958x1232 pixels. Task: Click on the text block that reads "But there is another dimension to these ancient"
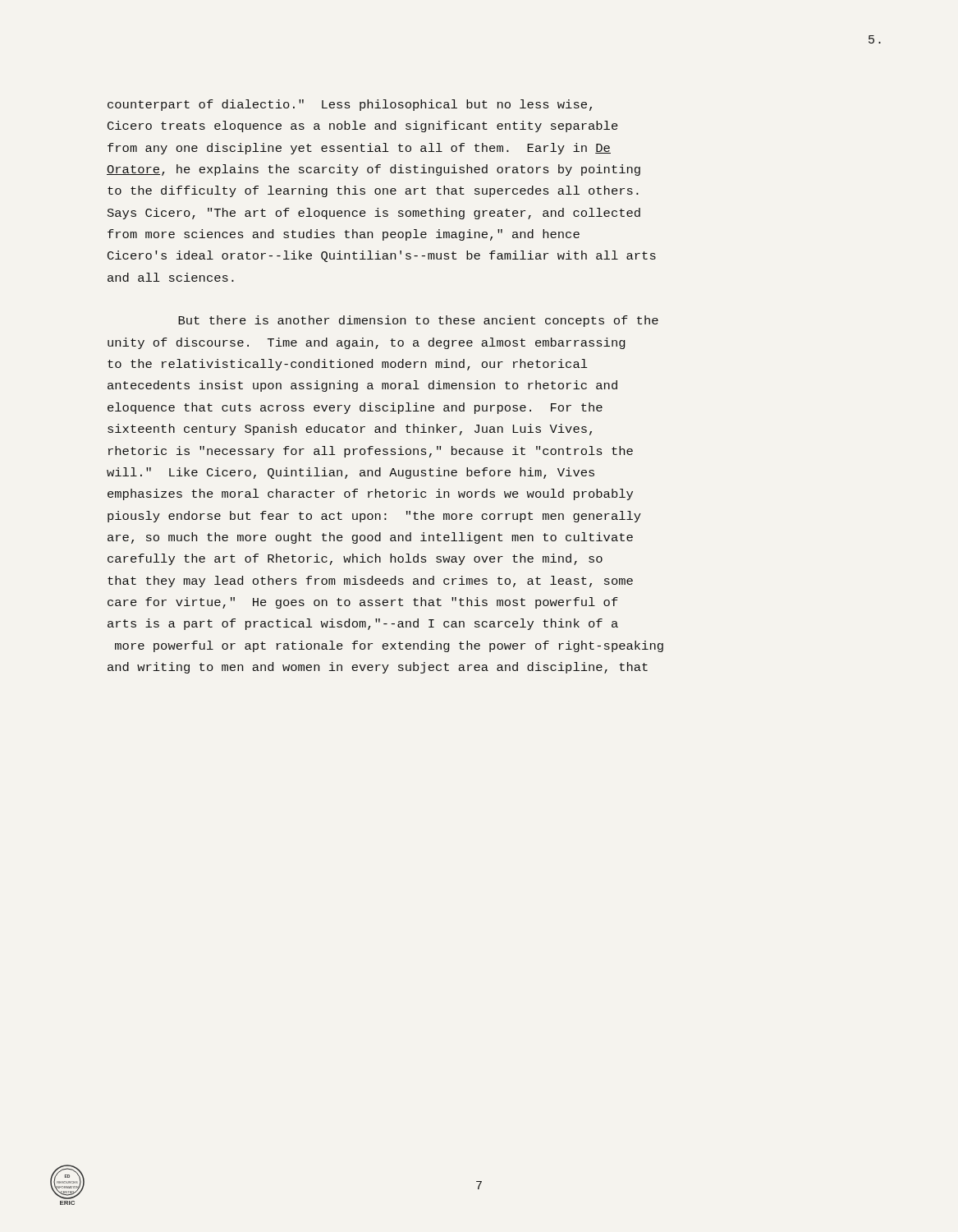click(385, 495)
